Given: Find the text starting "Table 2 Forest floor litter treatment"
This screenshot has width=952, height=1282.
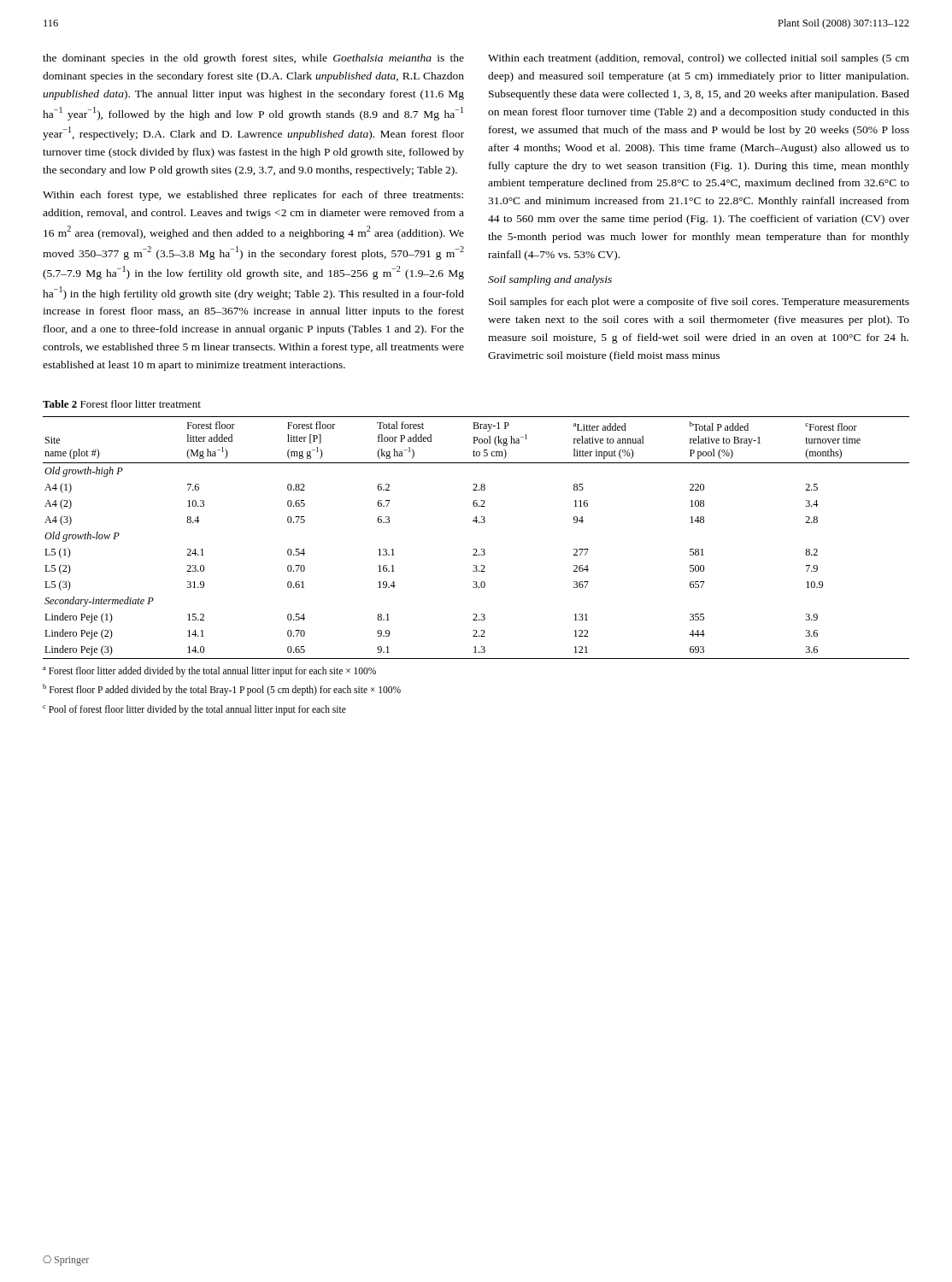Looking at the screenshot, I should 122,404.
